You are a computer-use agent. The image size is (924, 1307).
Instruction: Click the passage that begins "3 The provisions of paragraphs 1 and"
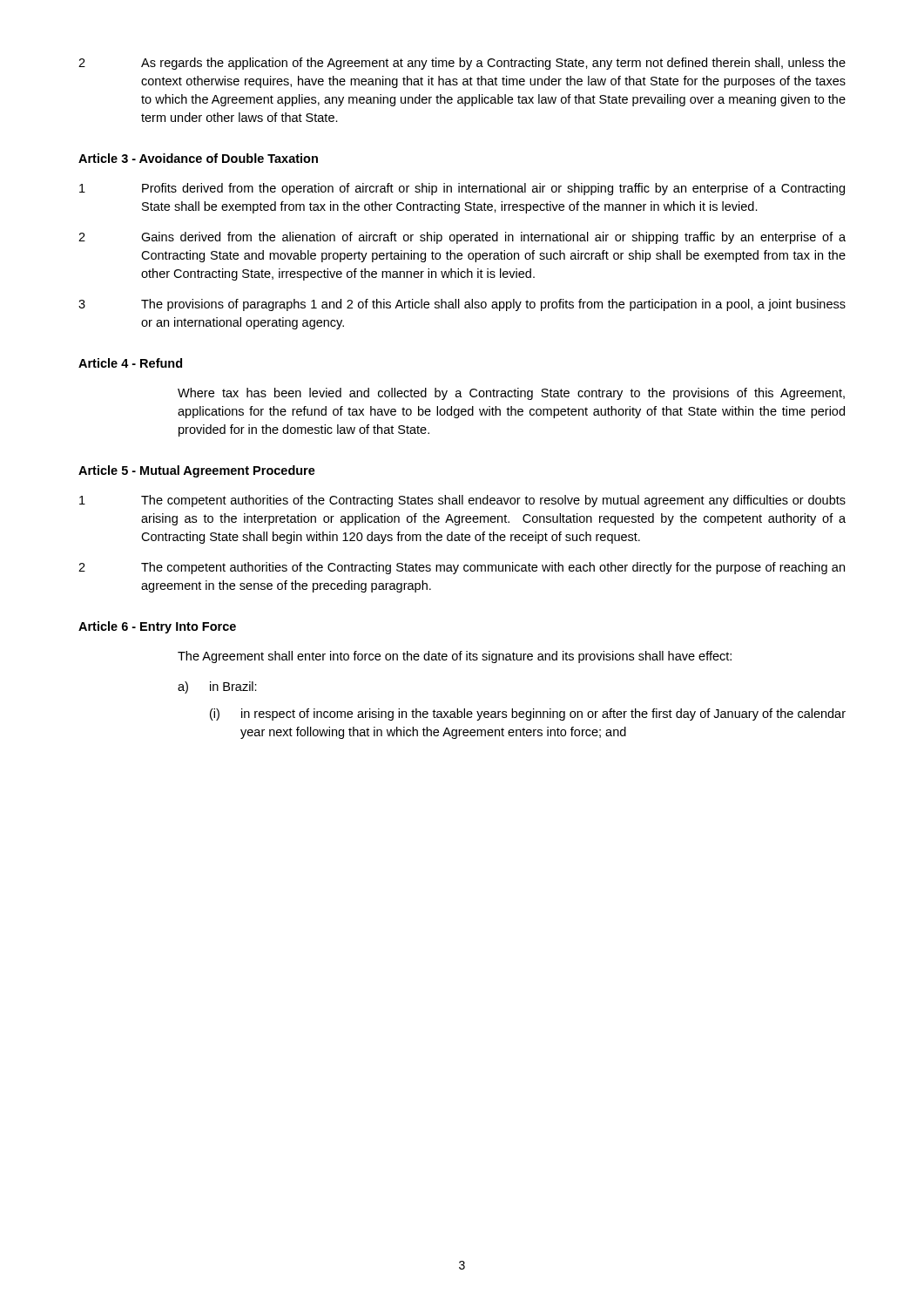[x=462, y=314]
